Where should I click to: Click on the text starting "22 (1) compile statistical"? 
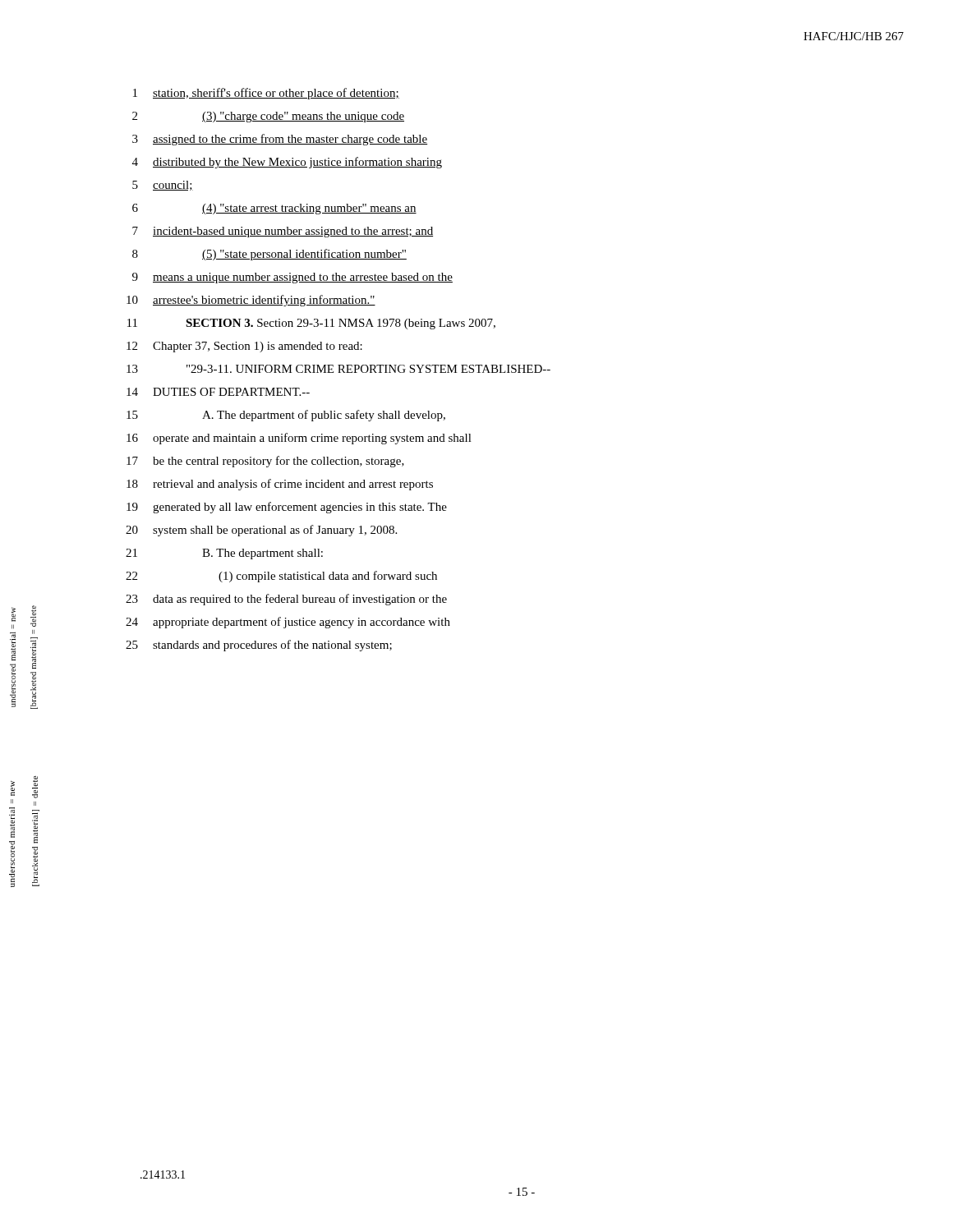point(281,577)
